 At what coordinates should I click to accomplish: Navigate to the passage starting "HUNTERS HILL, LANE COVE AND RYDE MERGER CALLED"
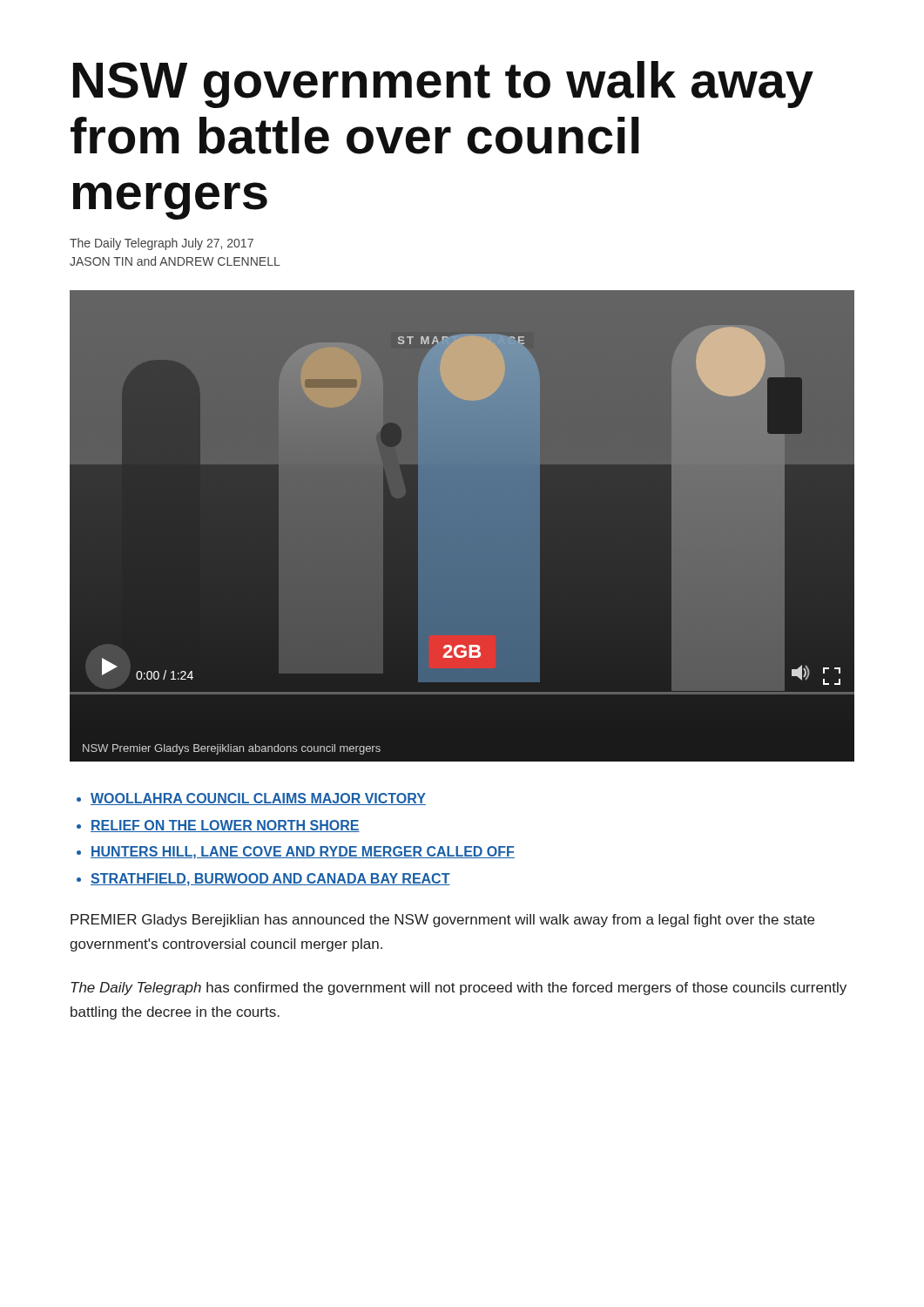(x=303, y=852)
